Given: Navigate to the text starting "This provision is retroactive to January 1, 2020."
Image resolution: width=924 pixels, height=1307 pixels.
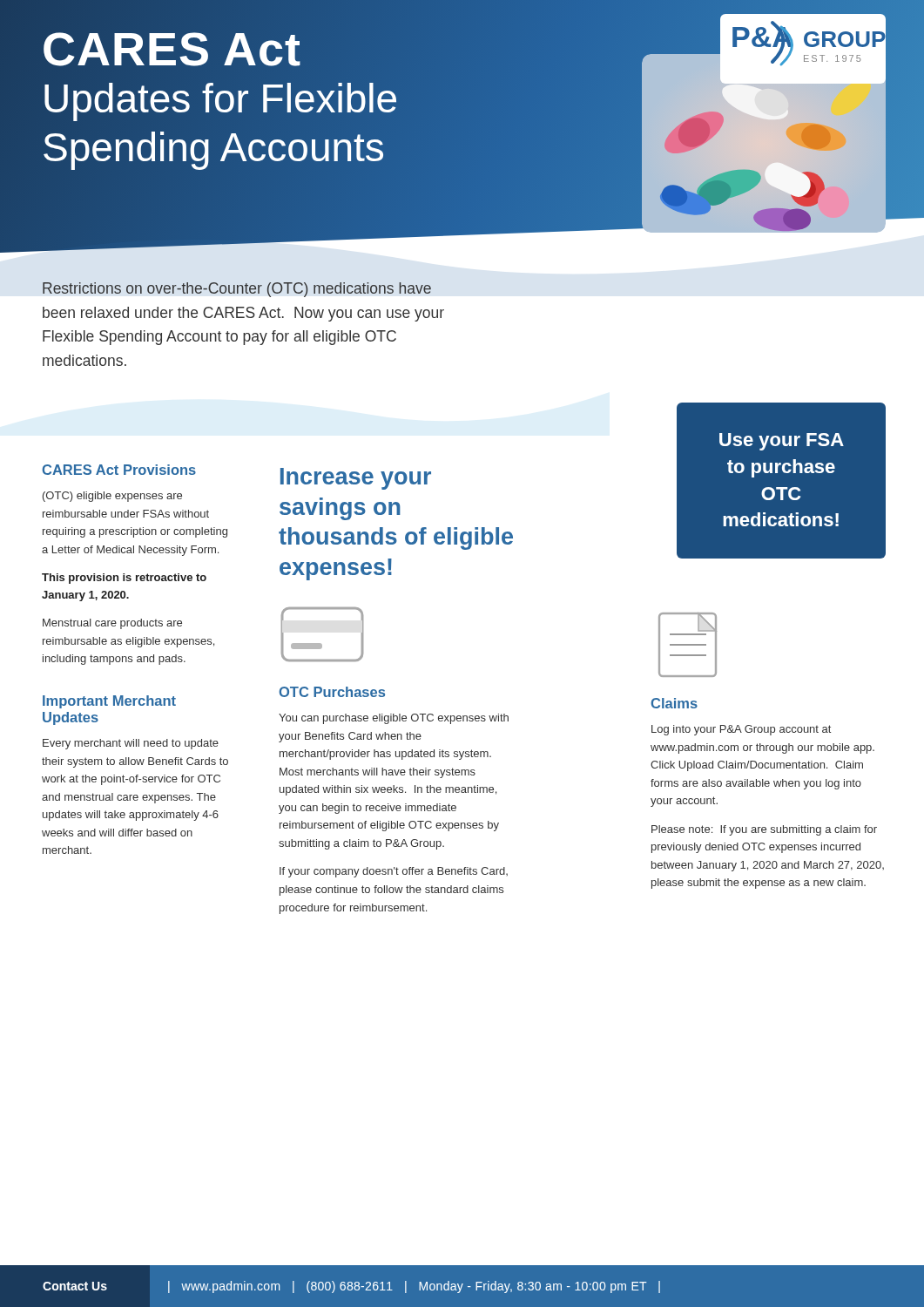Looking at the screenshot, I should tap(124, 586).
